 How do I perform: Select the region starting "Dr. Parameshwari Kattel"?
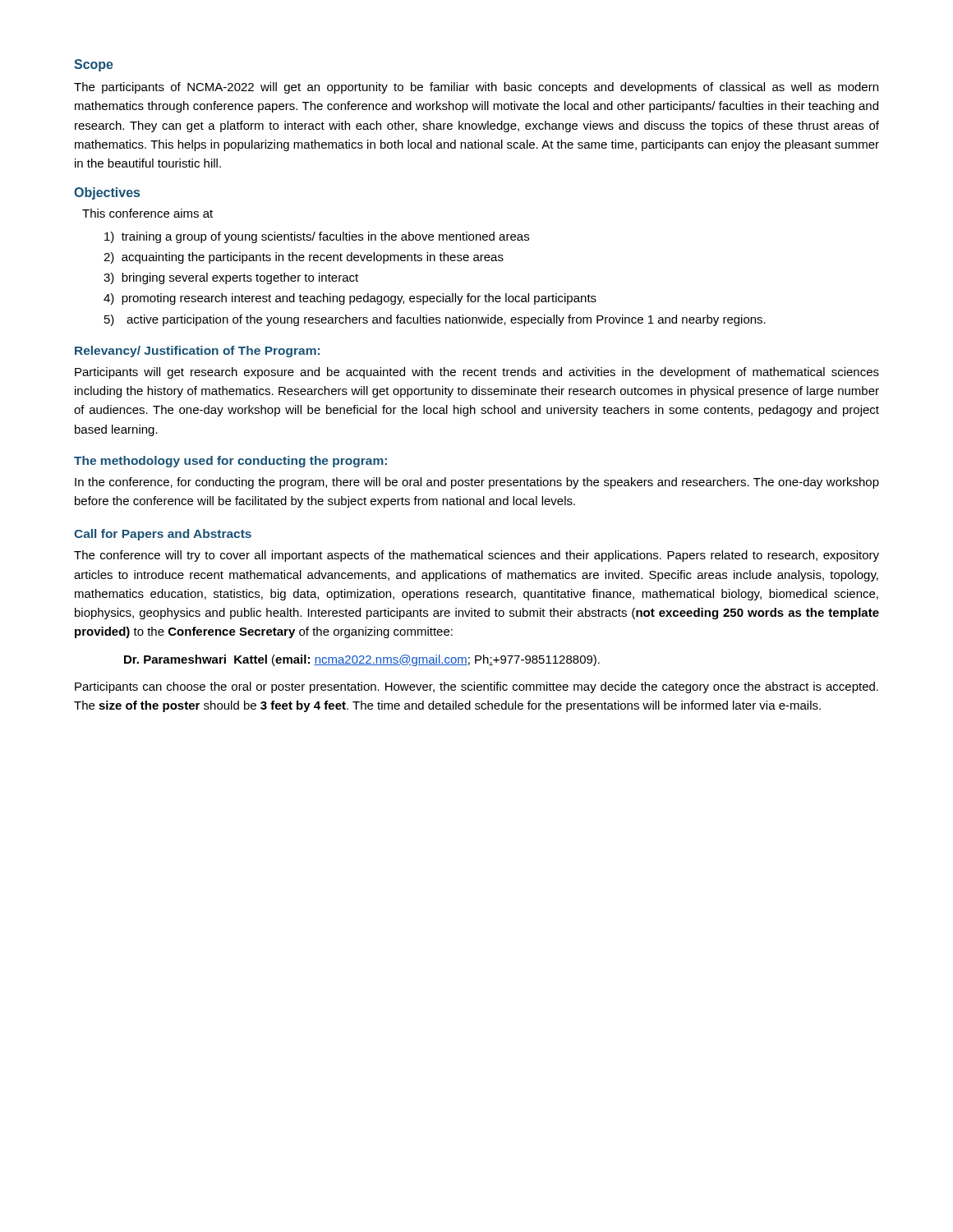[362, 659]
